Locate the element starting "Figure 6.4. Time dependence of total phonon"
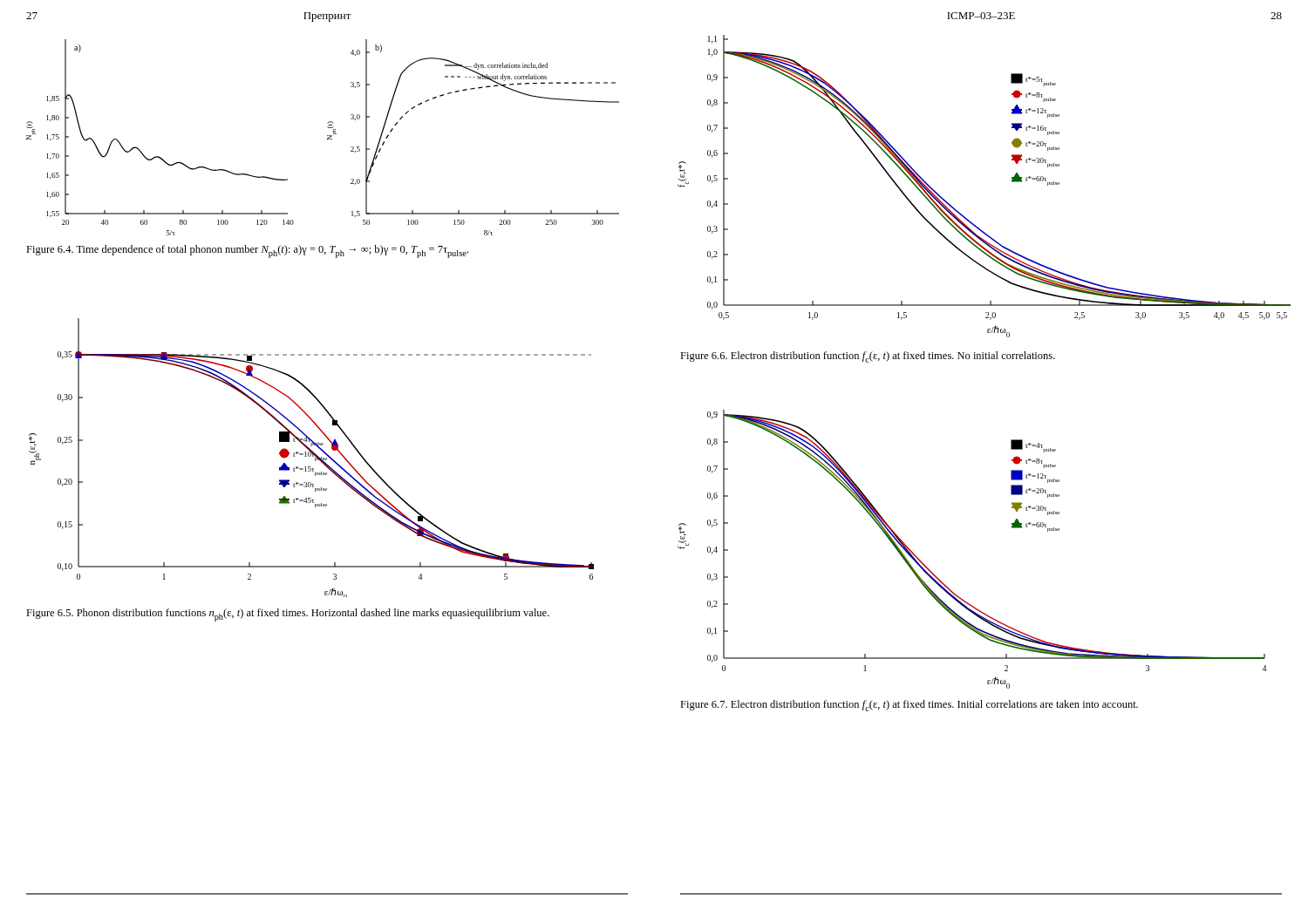1308x924 pixels. 248,250
